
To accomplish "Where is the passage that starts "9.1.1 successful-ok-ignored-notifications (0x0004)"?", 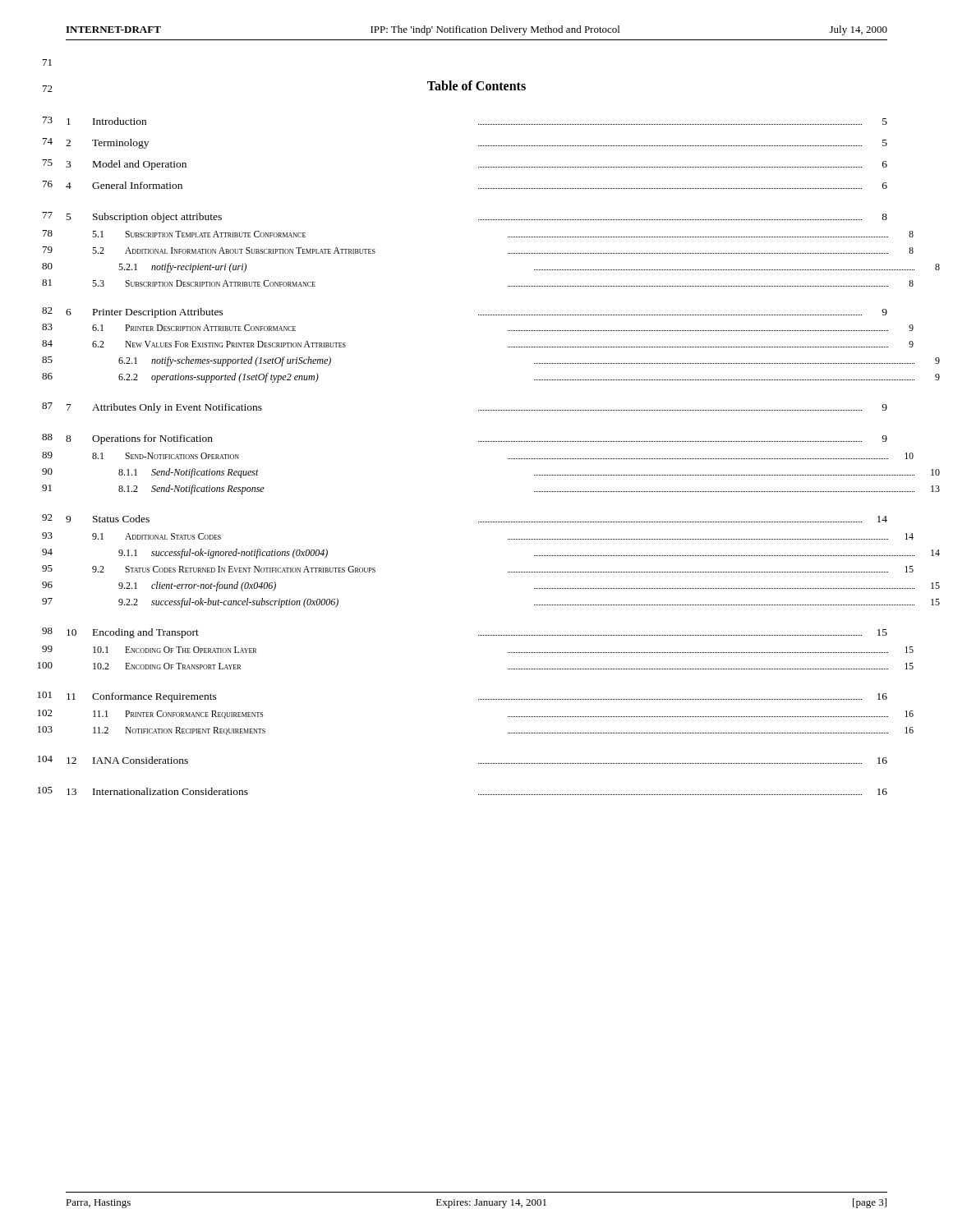I will pyautogui.click(x=235, y=554).
